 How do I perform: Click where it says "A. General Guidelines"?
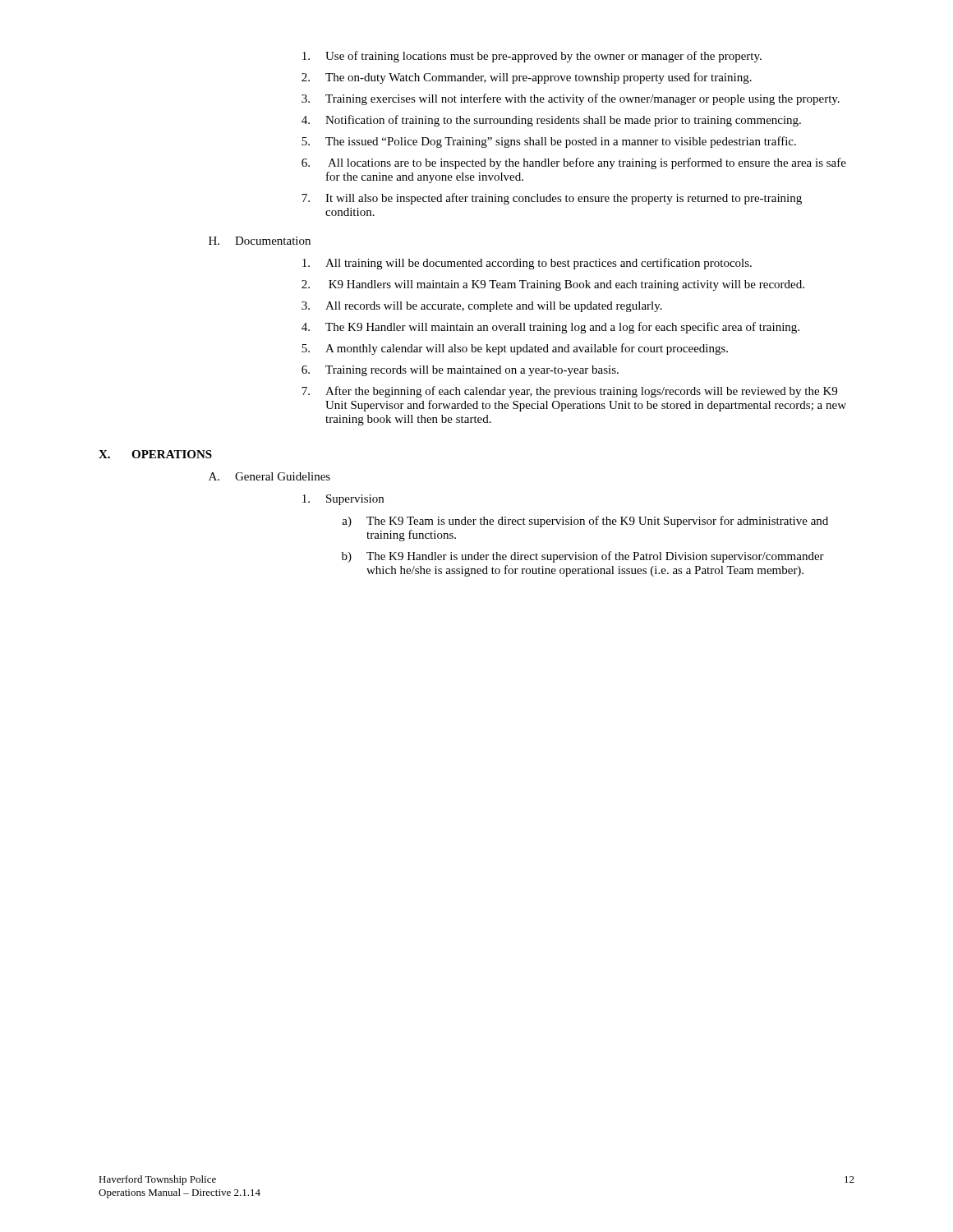tap(269, 476)
